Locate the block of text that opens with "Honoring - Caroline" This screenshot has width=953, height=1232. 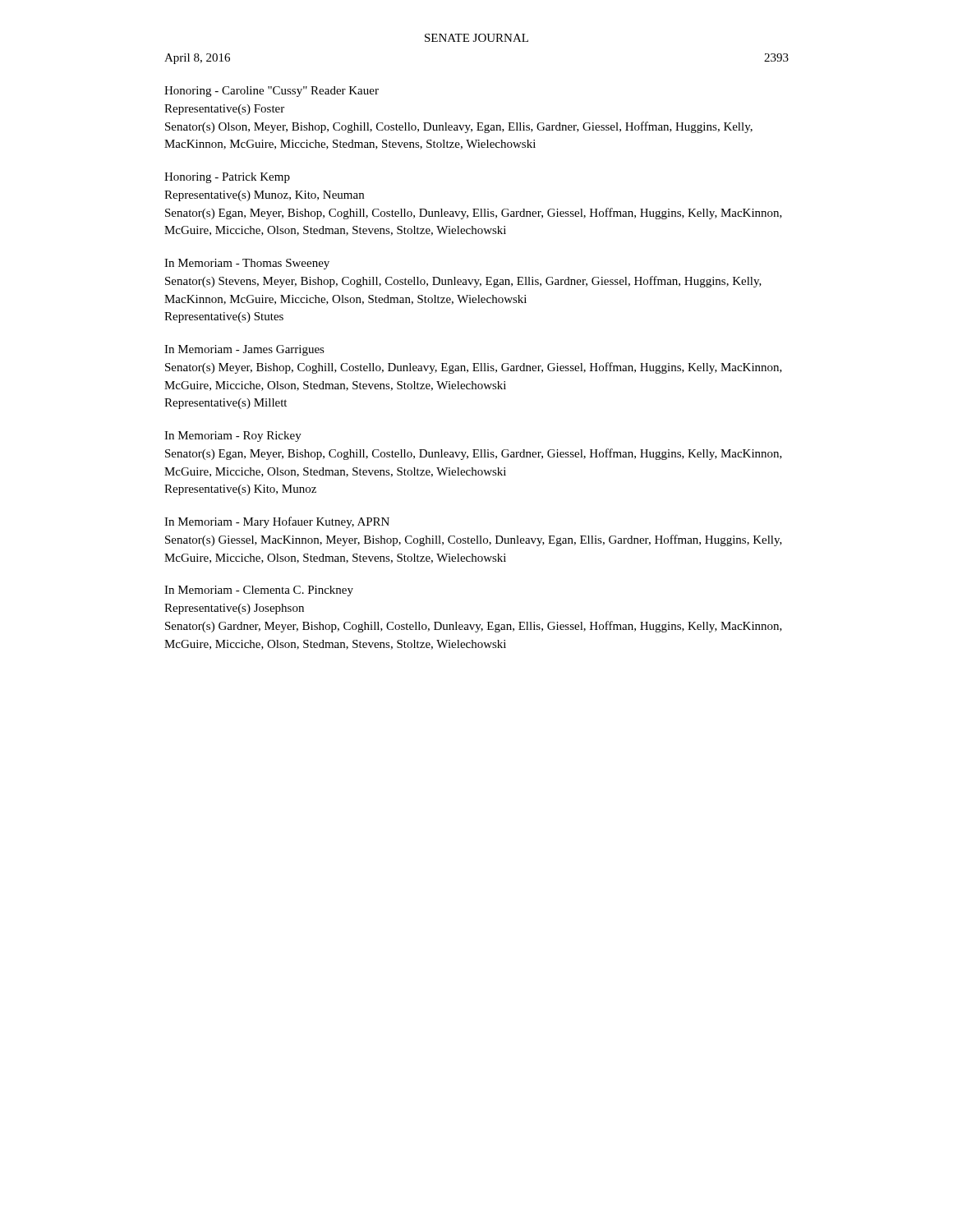point(476,118)
